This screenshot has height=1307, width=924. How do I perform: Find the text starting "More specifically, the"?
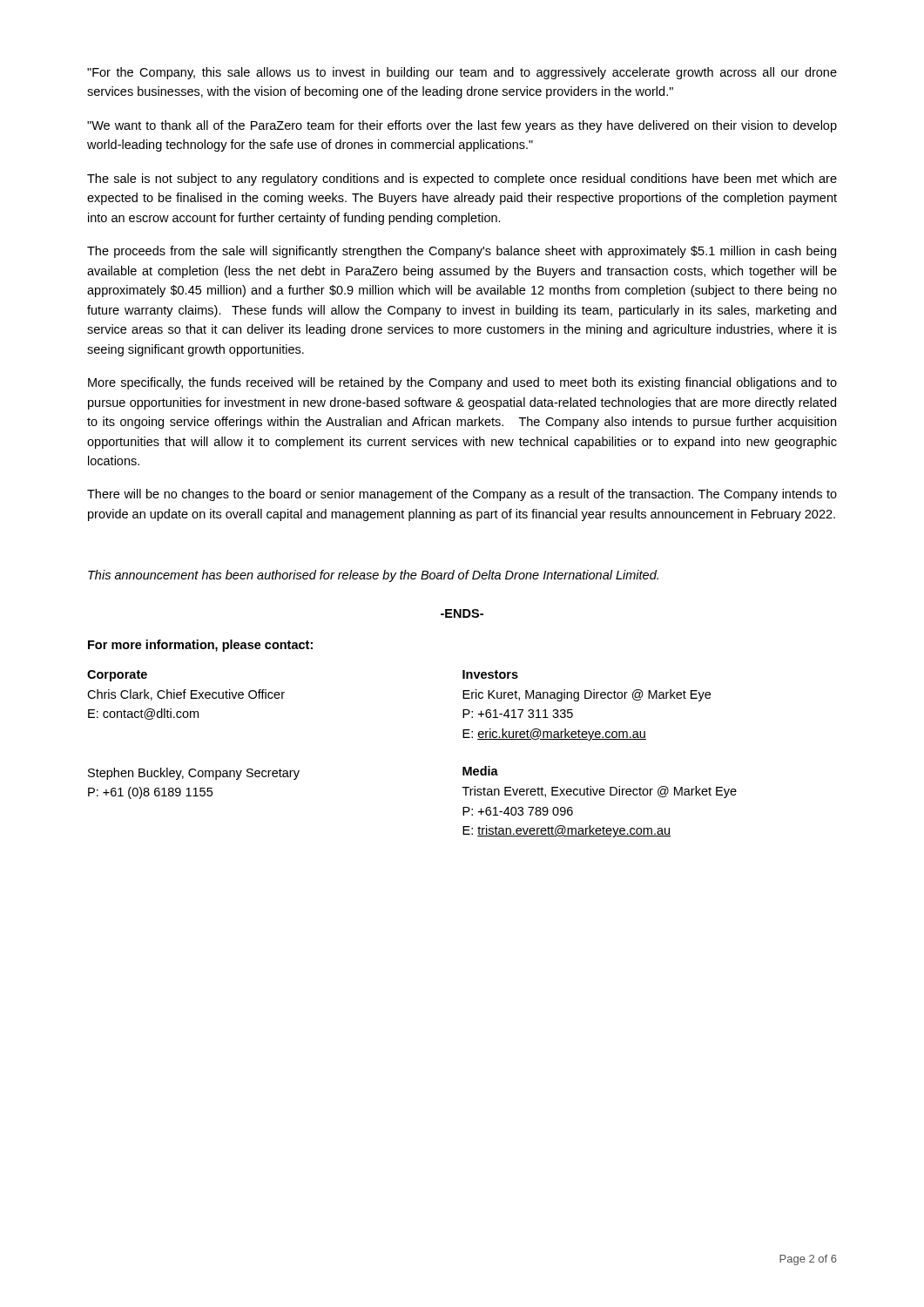(x=462, y=422)
